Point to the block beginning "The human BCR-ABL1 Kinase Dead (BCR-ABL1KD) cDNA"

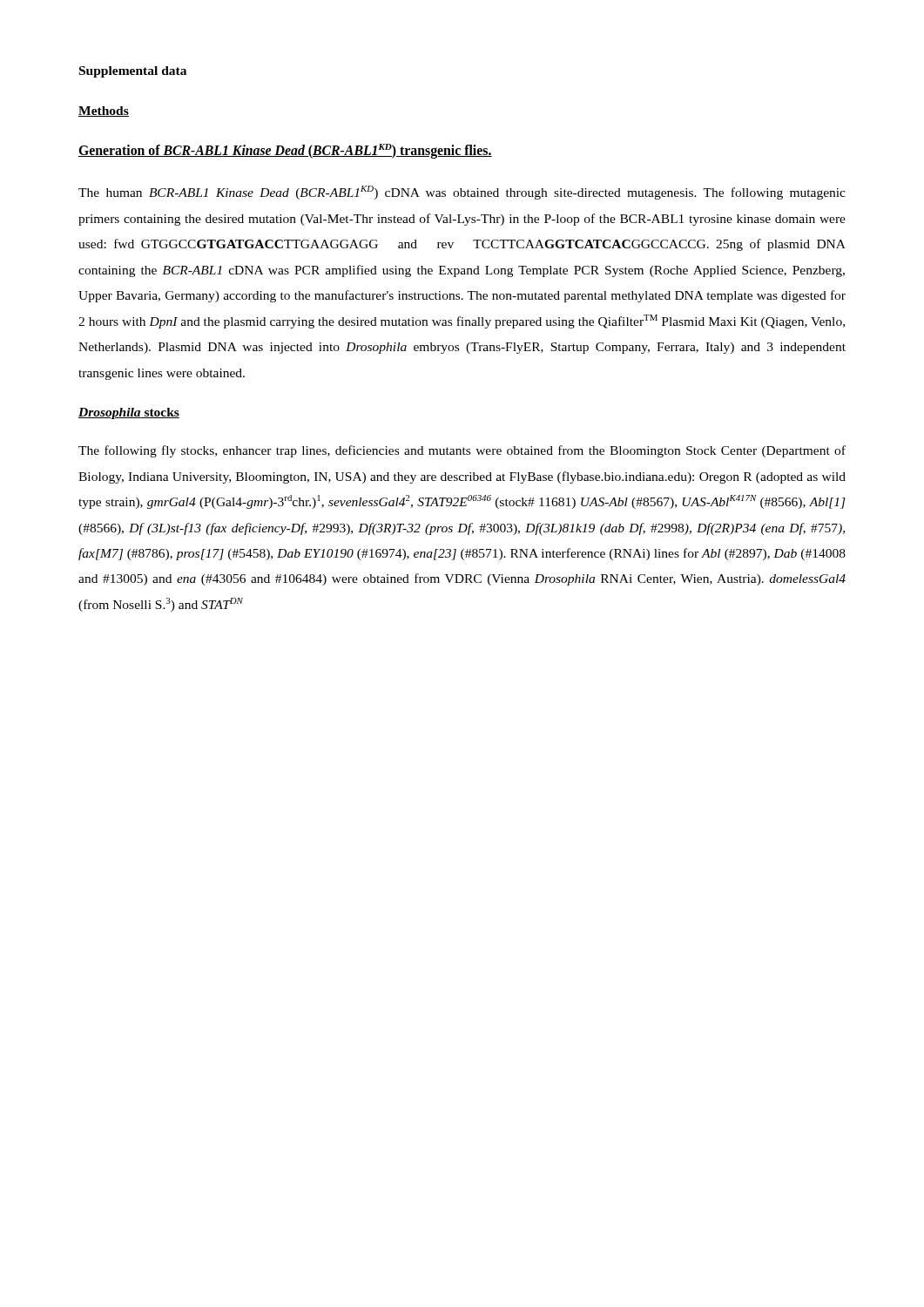[462, 282]
